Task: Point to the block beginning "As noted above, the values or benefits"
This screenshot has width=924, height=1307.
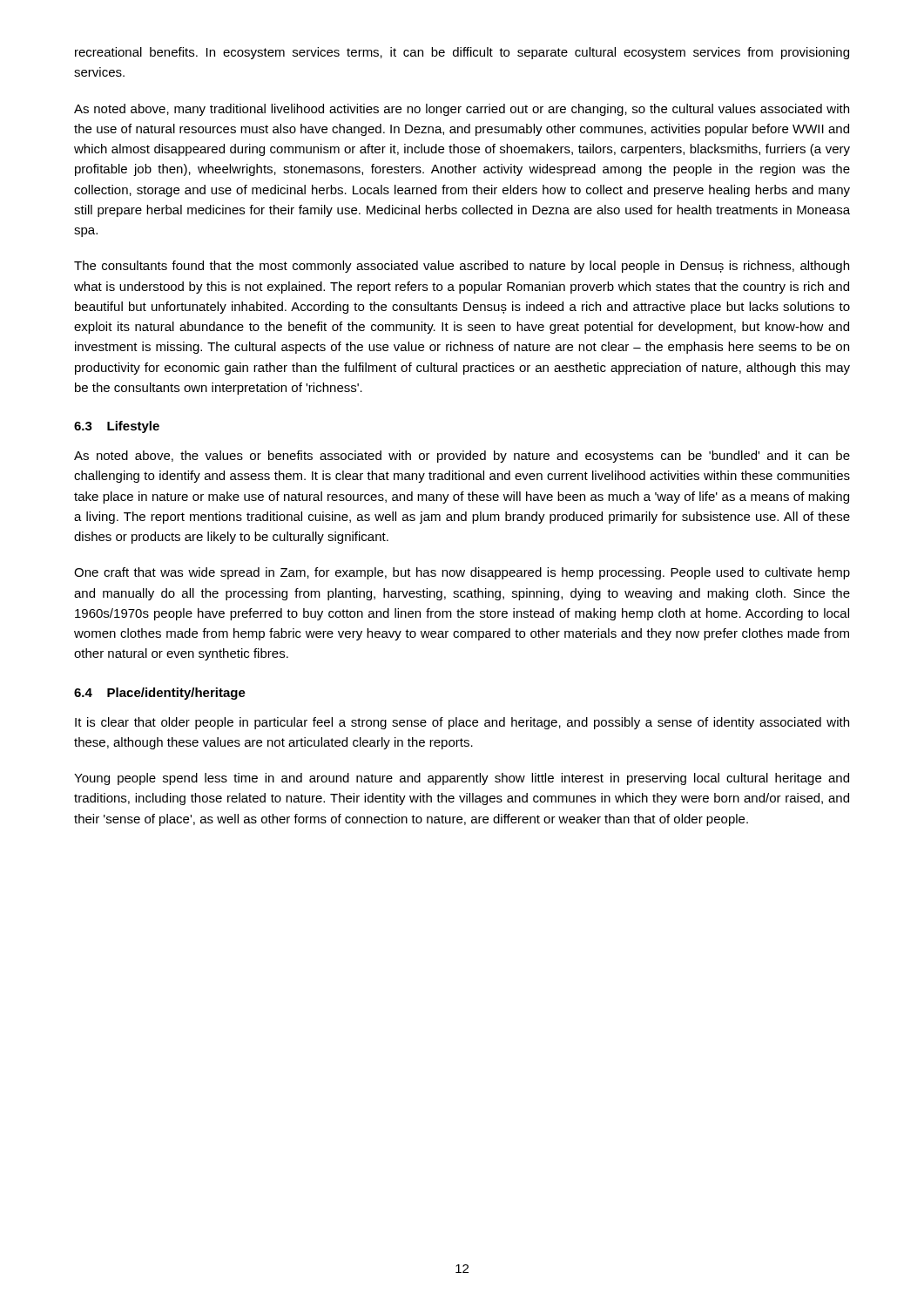Action: point(462,496)
